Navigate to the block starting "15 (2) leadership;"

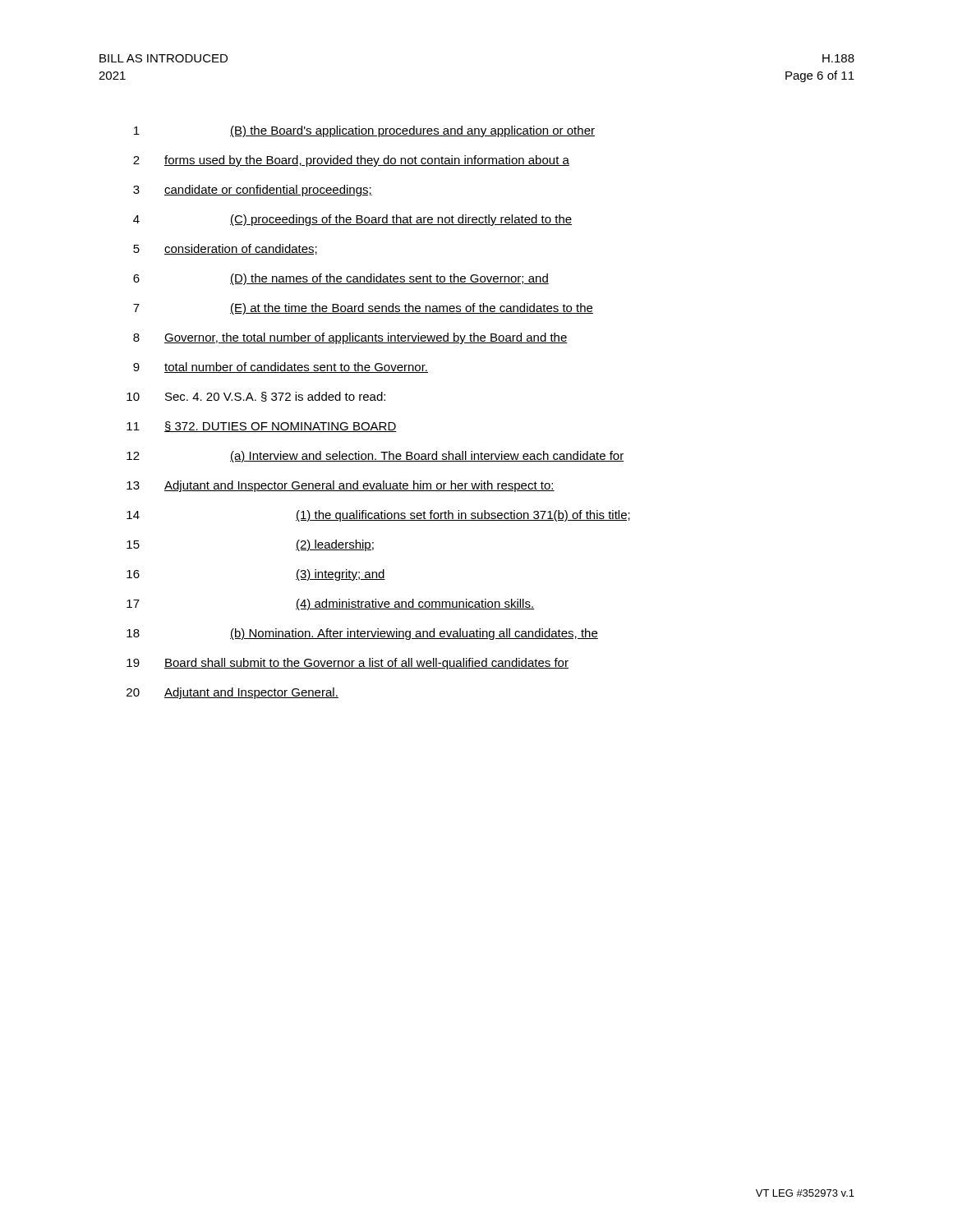[x=136, y=544]
